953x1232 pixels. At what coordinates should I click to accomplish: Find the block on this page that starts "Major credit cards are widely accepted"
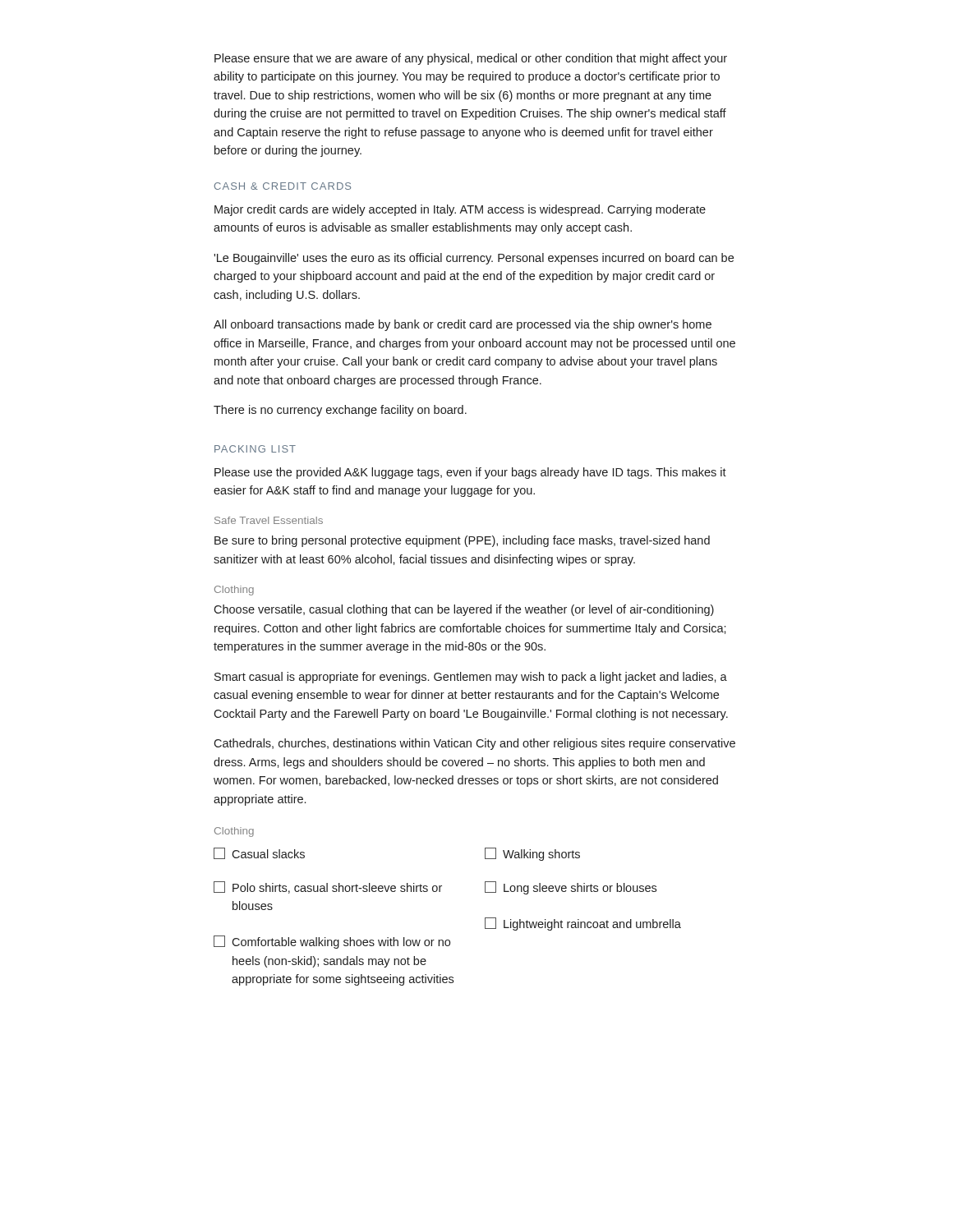(x=460, y=218)
